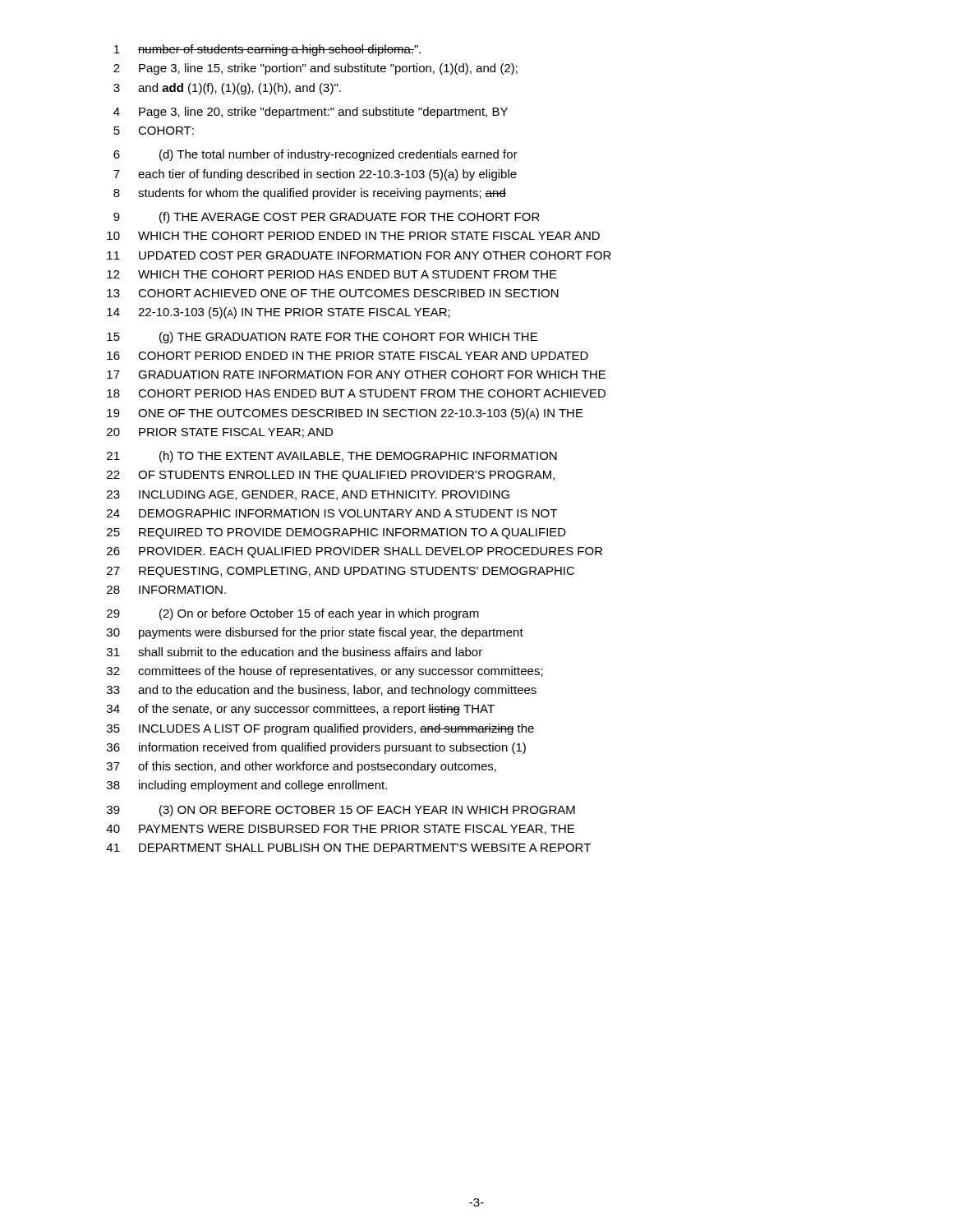Image resolution: width=953 pixels, height=1232 pixels.
Task: Click on the element starting "9 (f) THE AVERAGE"
Action: point(488,264)
